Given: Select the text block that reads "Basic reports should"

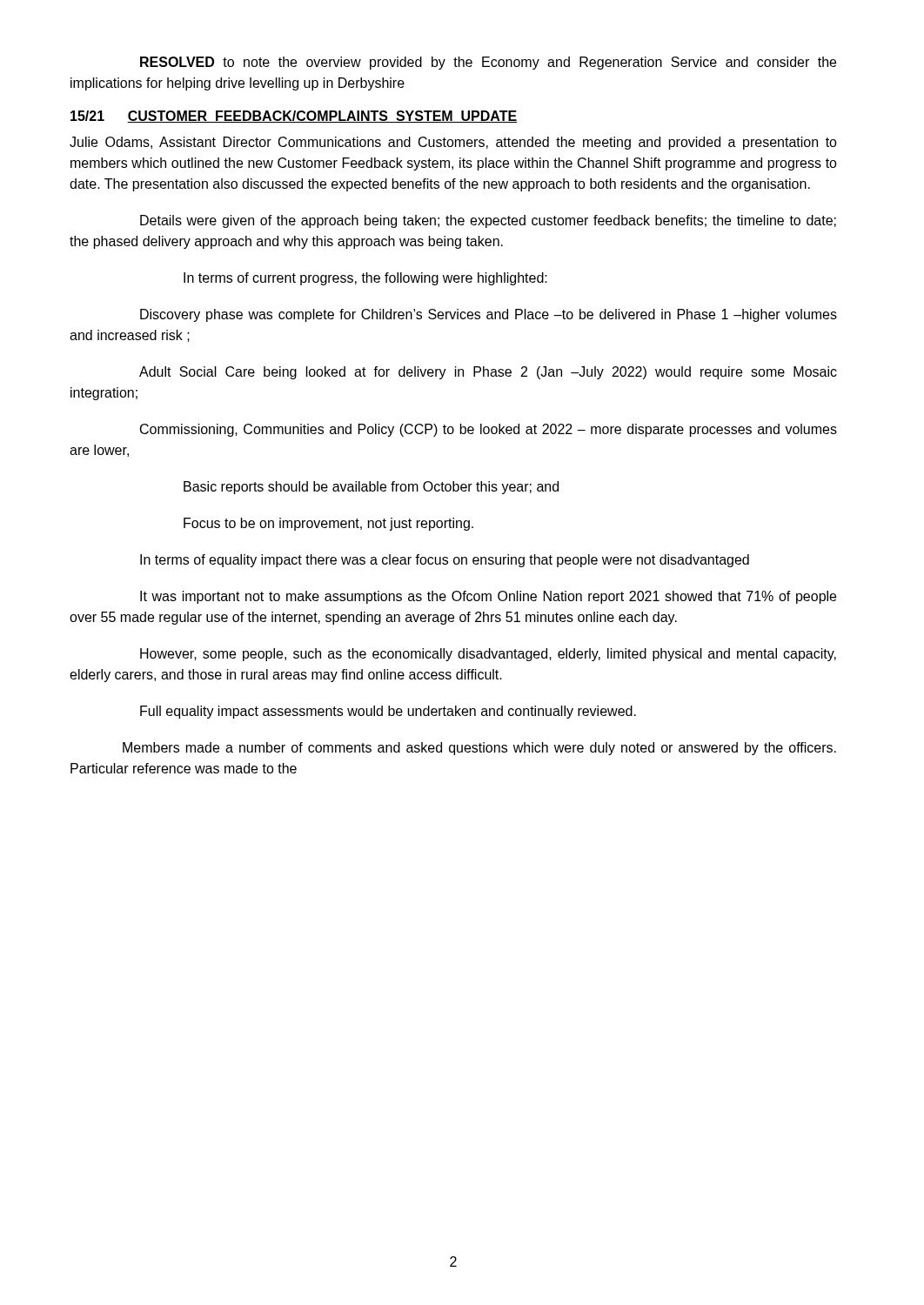Looking at the screenshot, I should pos(453,487).
